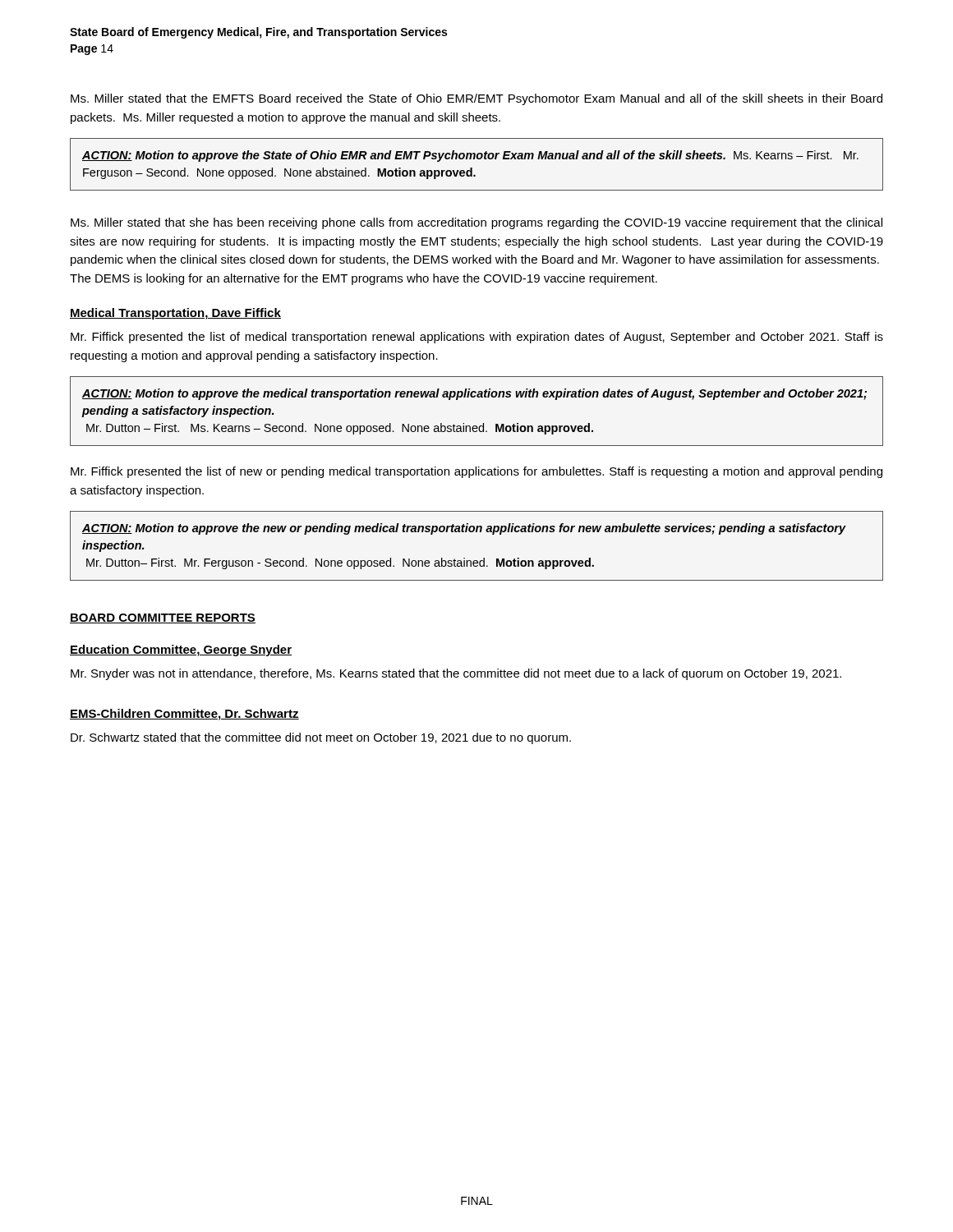Locate the block of text that opens with "Mr. Snyder was not in attendance, therefore, Ms."

coord(456,673)
